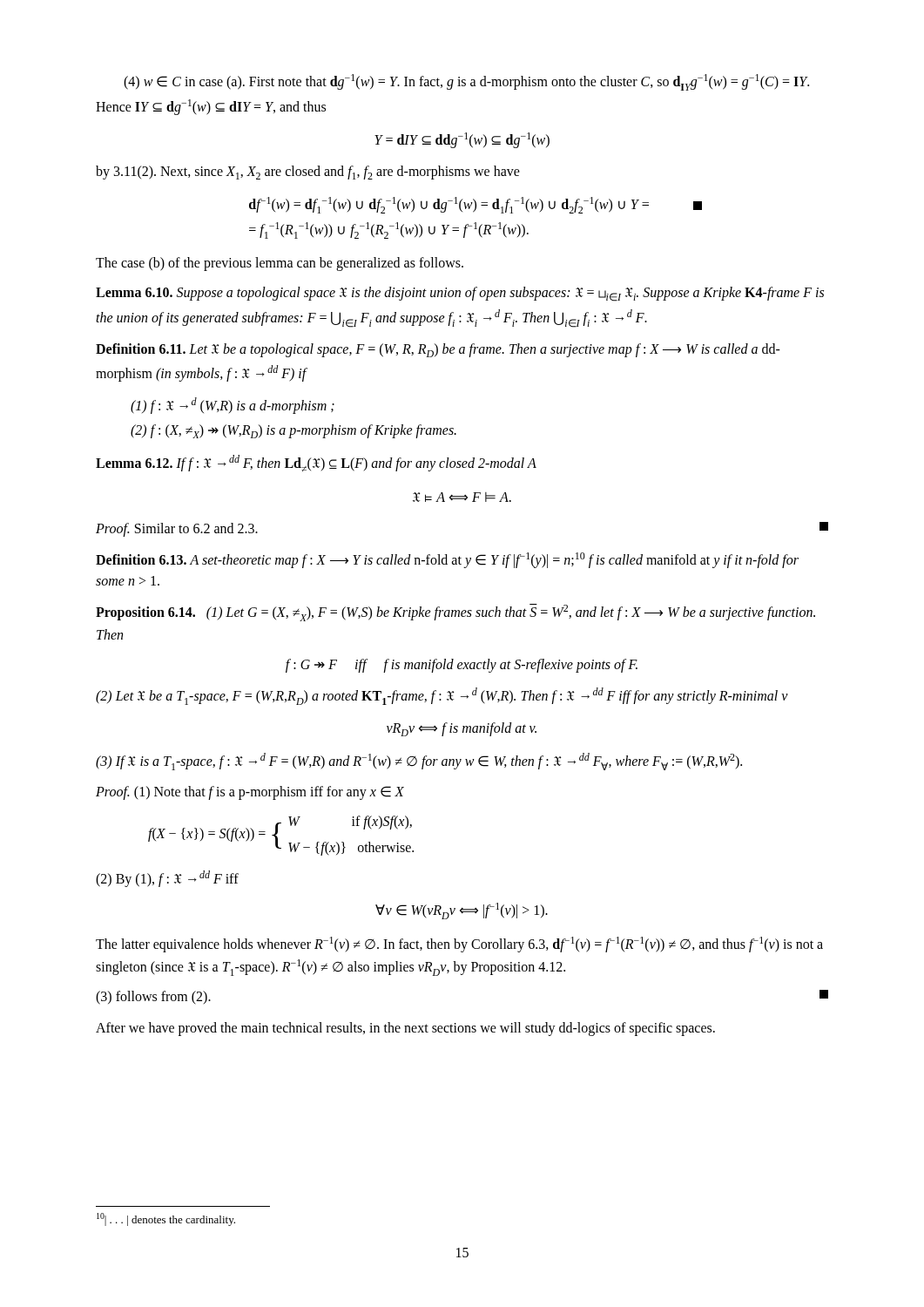Viewport: 924px width, 1307px height.
Task: Point to the element starting "𝔛 ⊨ A ⟺ F ⊨ A."
Action: [462, 497]
